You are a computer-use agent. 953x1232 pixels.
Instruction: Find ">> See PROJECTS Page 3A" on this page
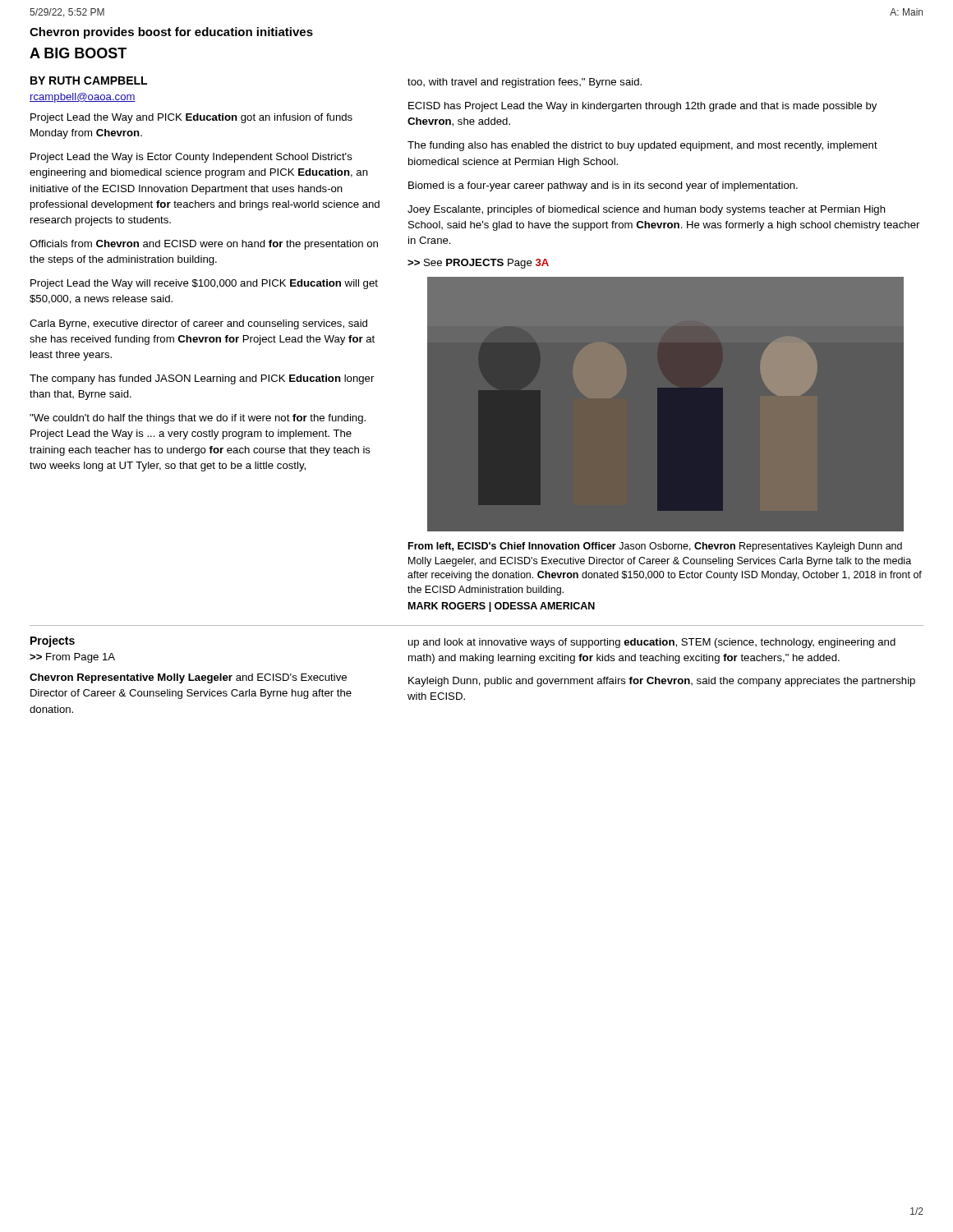(478, 263)
